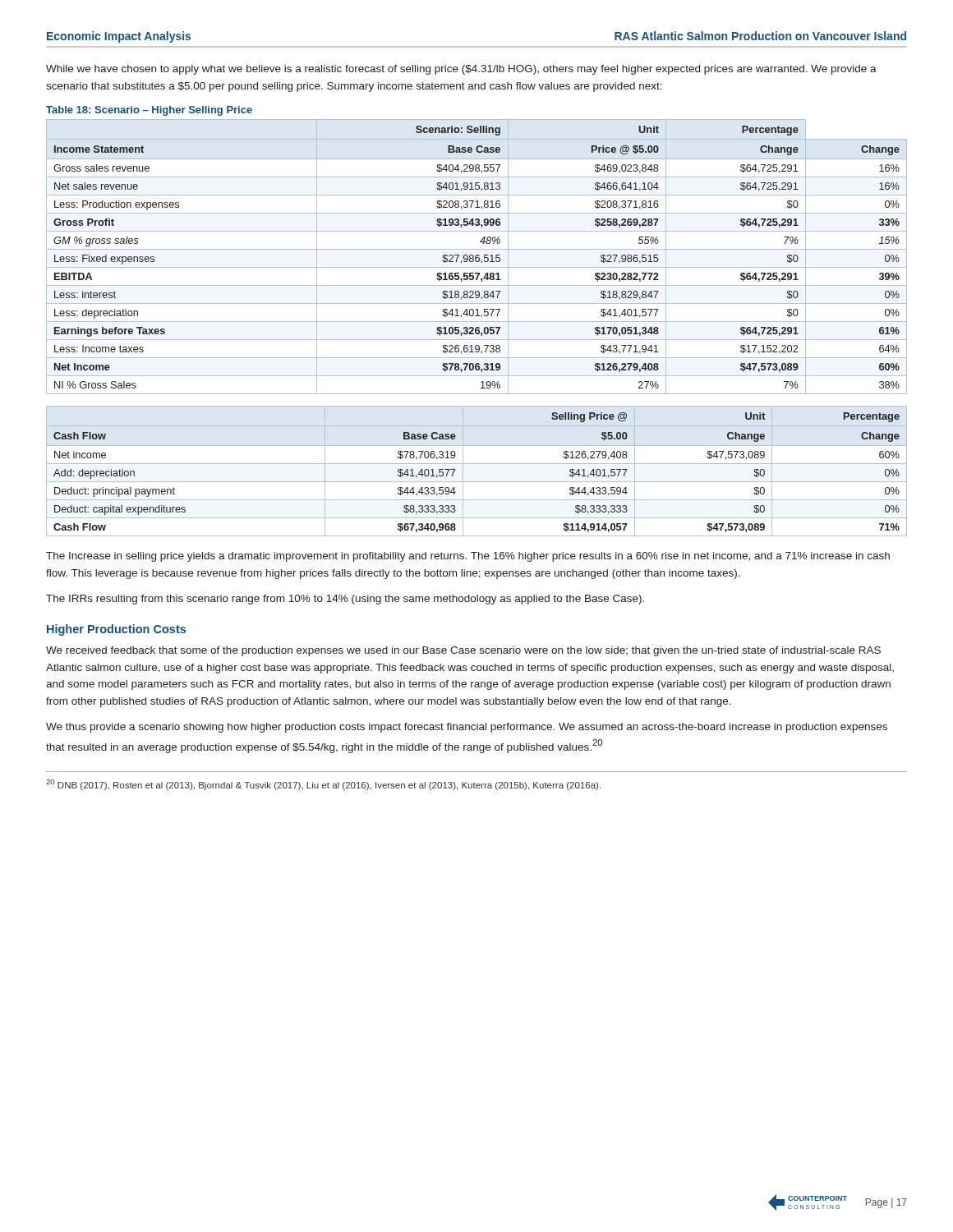Click on the block starting "We received feedback that"
The height and width of the screenshot is (1232, 953).
[x=470, y=676]
